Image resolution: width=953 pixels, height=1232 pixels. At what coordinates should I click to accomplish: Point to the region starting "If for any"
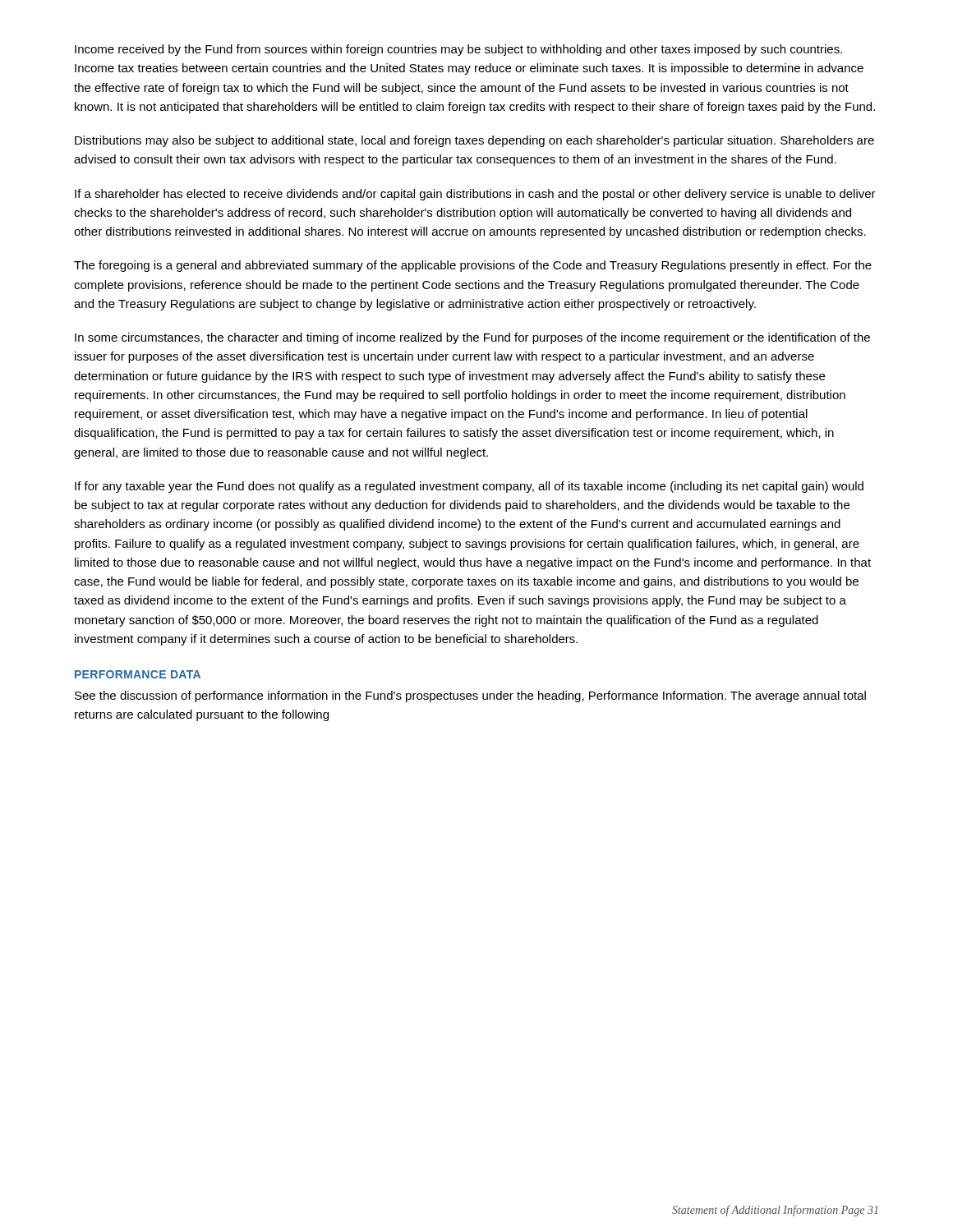tap(472, 562)
